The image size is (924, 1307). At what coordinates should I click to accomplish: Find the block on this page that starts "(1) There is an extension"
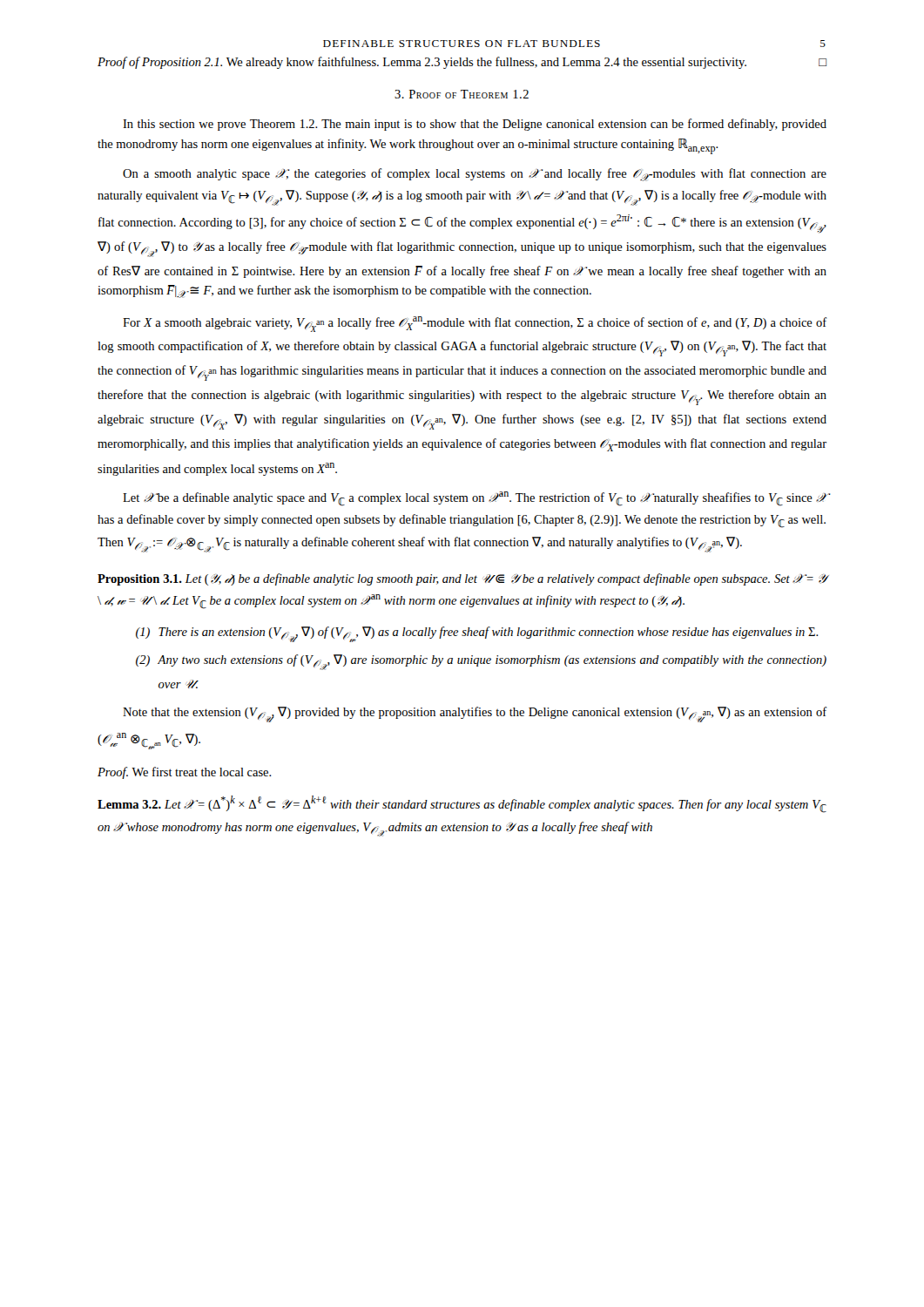[x=477, y=634]
